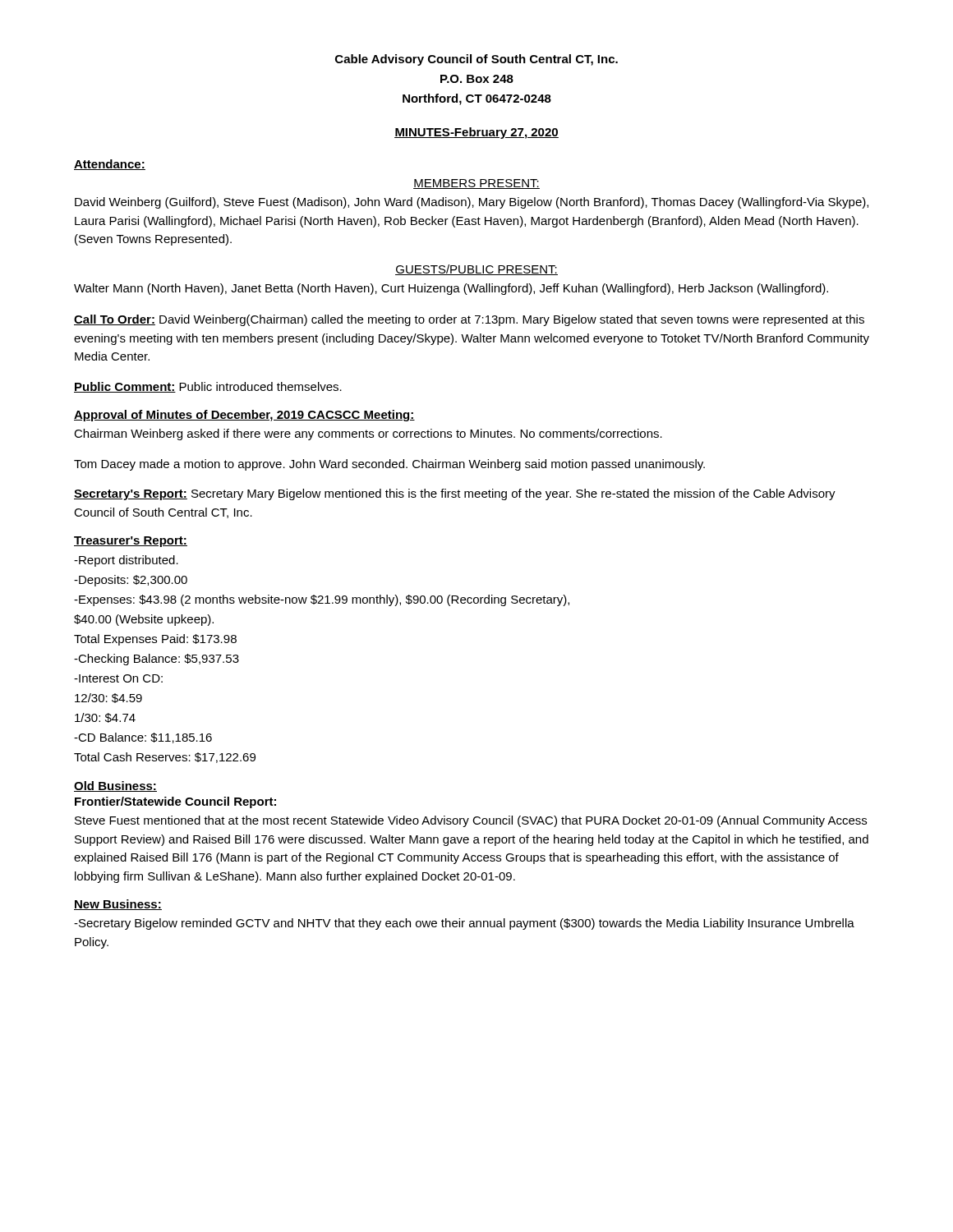The image size is (953, 1232).
Task: Select the text block containing "Chairman Weinberg asked if"
Action: (368, 433)
